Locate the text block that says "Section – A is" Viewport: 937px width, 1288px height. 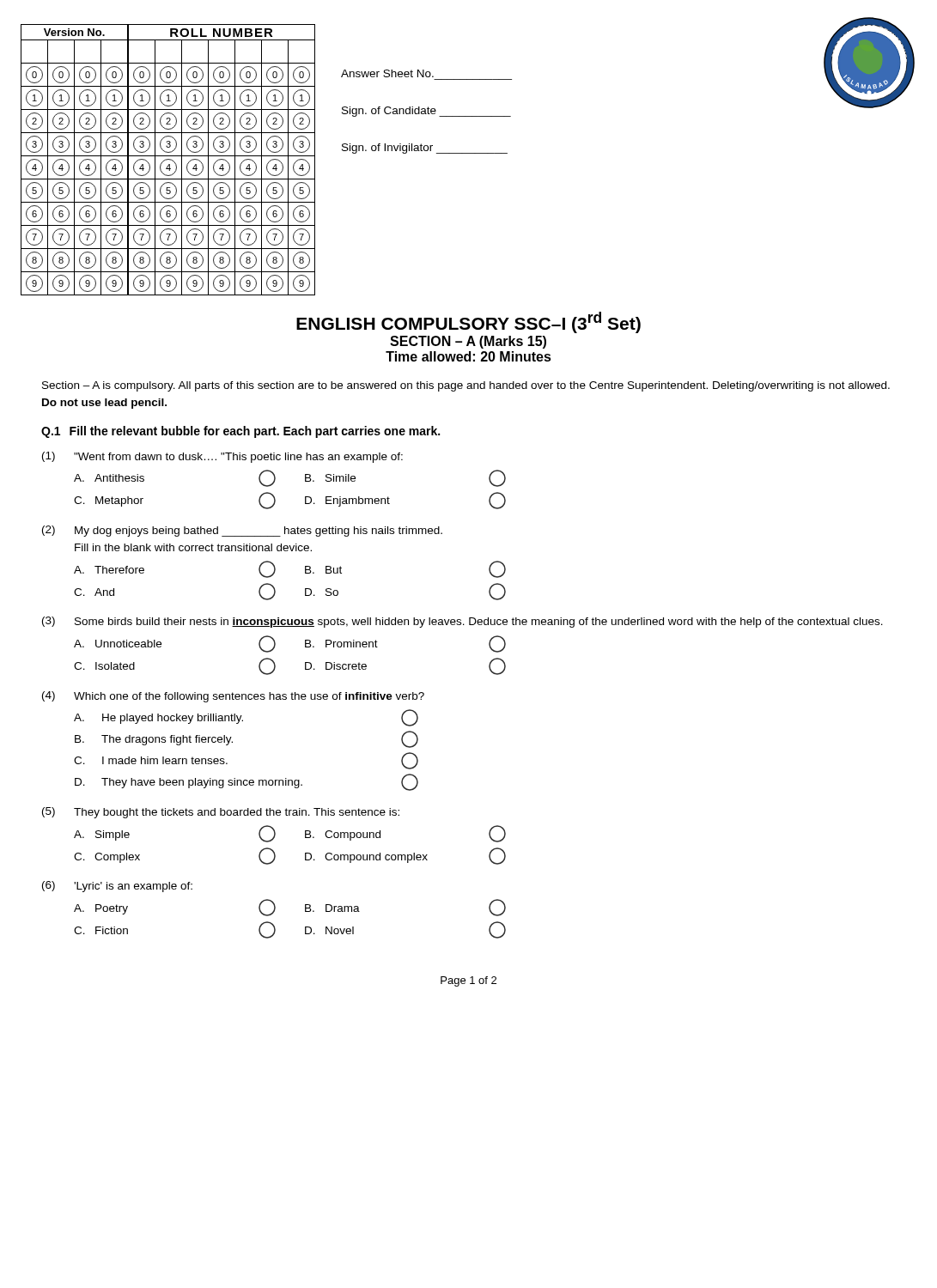466,394
